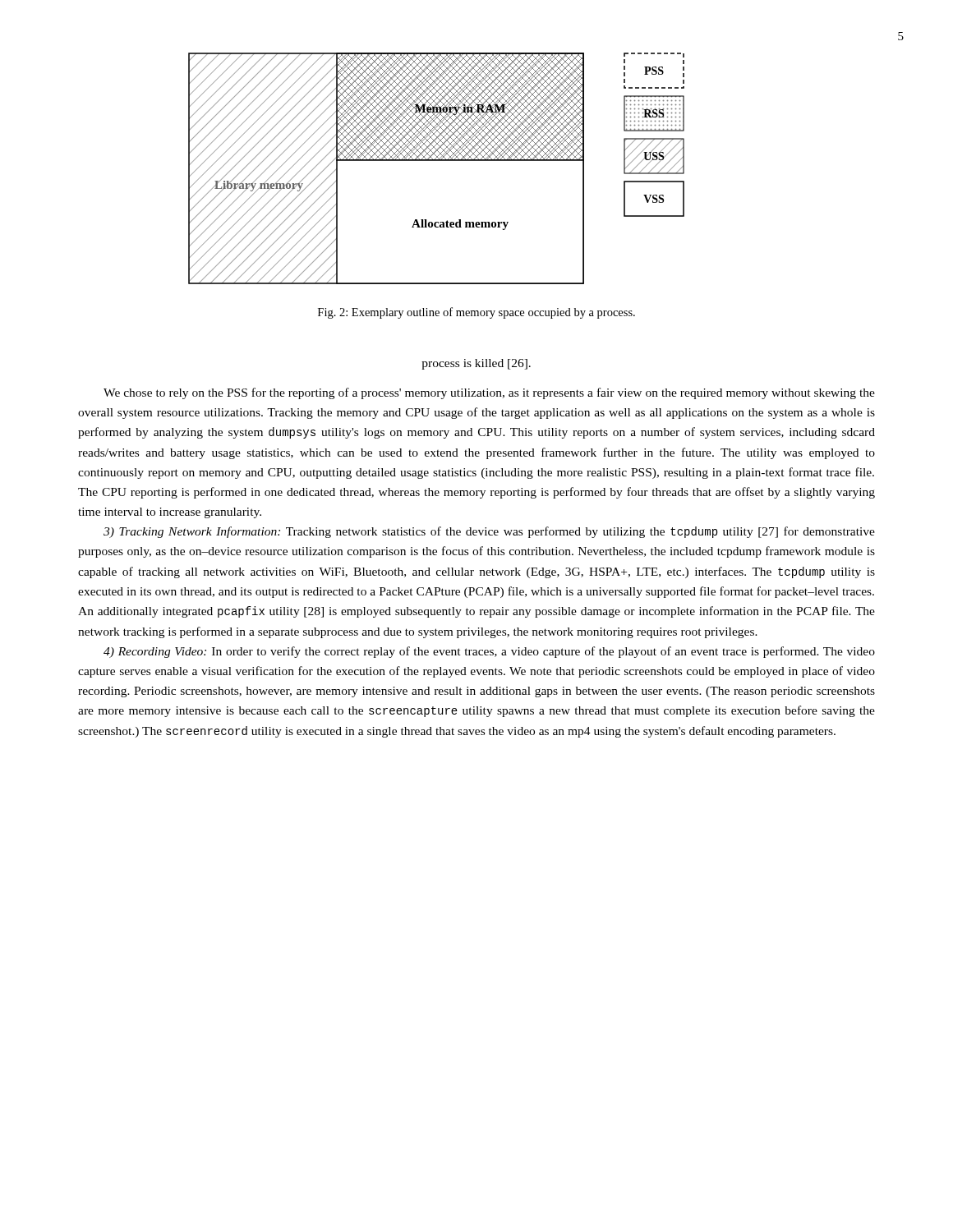The width and height of the screenshot is (953, 1232).
Task: Click a caption
Action: 476,312
